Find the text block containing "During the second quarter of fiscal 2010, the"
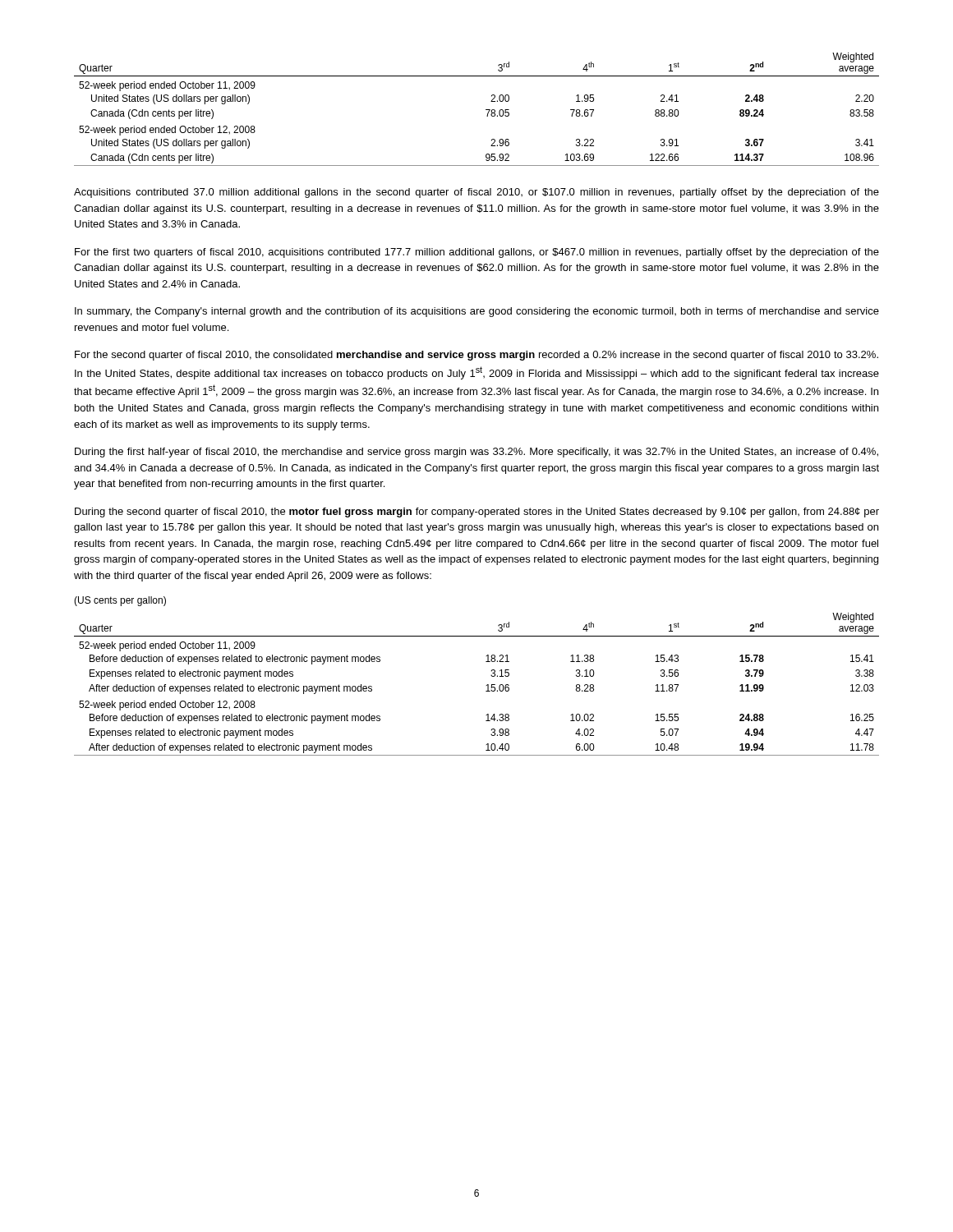Image resolution: width=953 pixels, height=1232 pixels. (x=476, y=543)
